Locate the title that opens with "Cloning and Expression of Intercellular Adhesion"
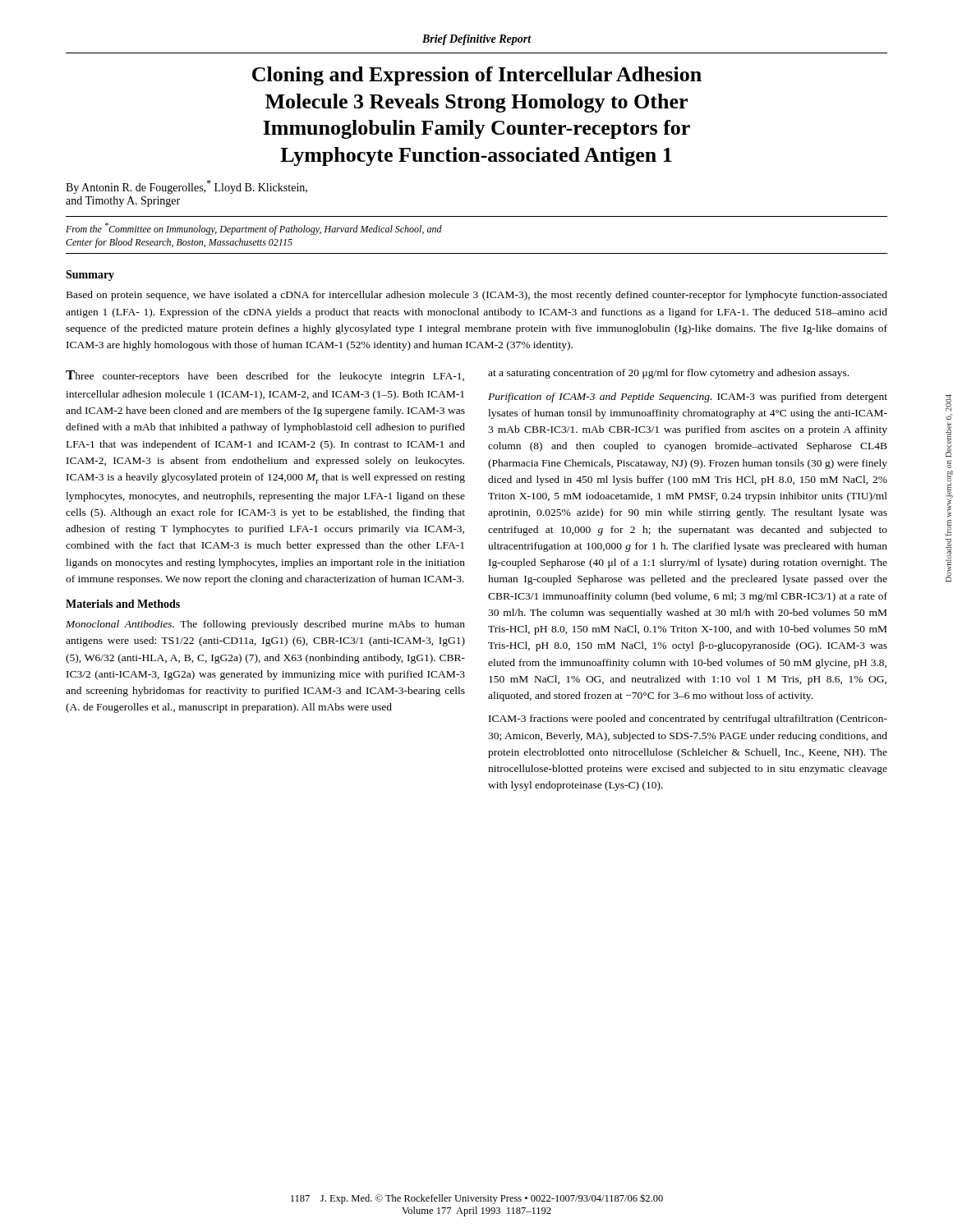The width and height of the screenshot is (953, 1232). (x=476, y=115)
